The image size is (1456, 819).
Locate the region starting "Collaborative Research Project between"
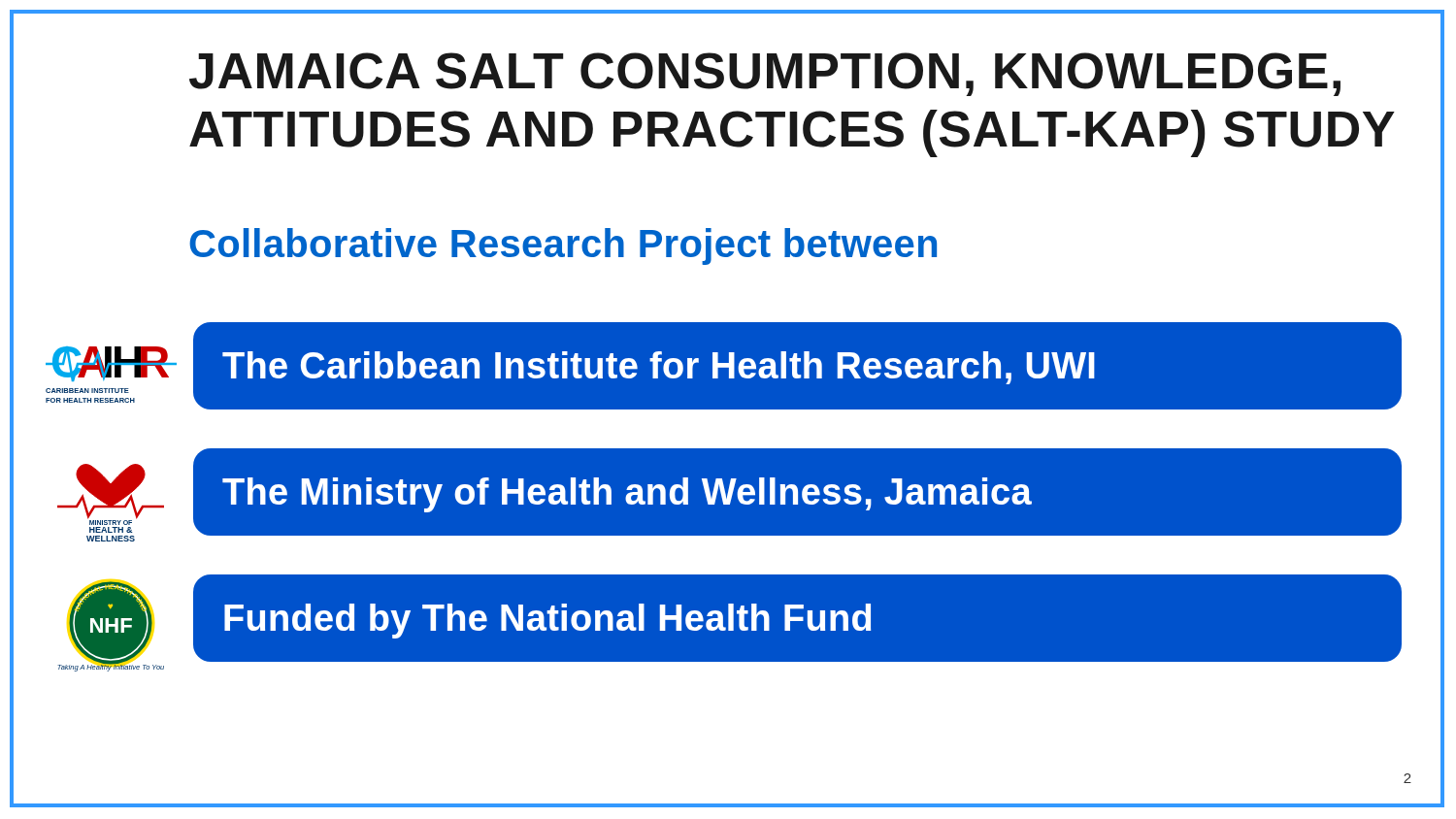click(x=564, y=244)
